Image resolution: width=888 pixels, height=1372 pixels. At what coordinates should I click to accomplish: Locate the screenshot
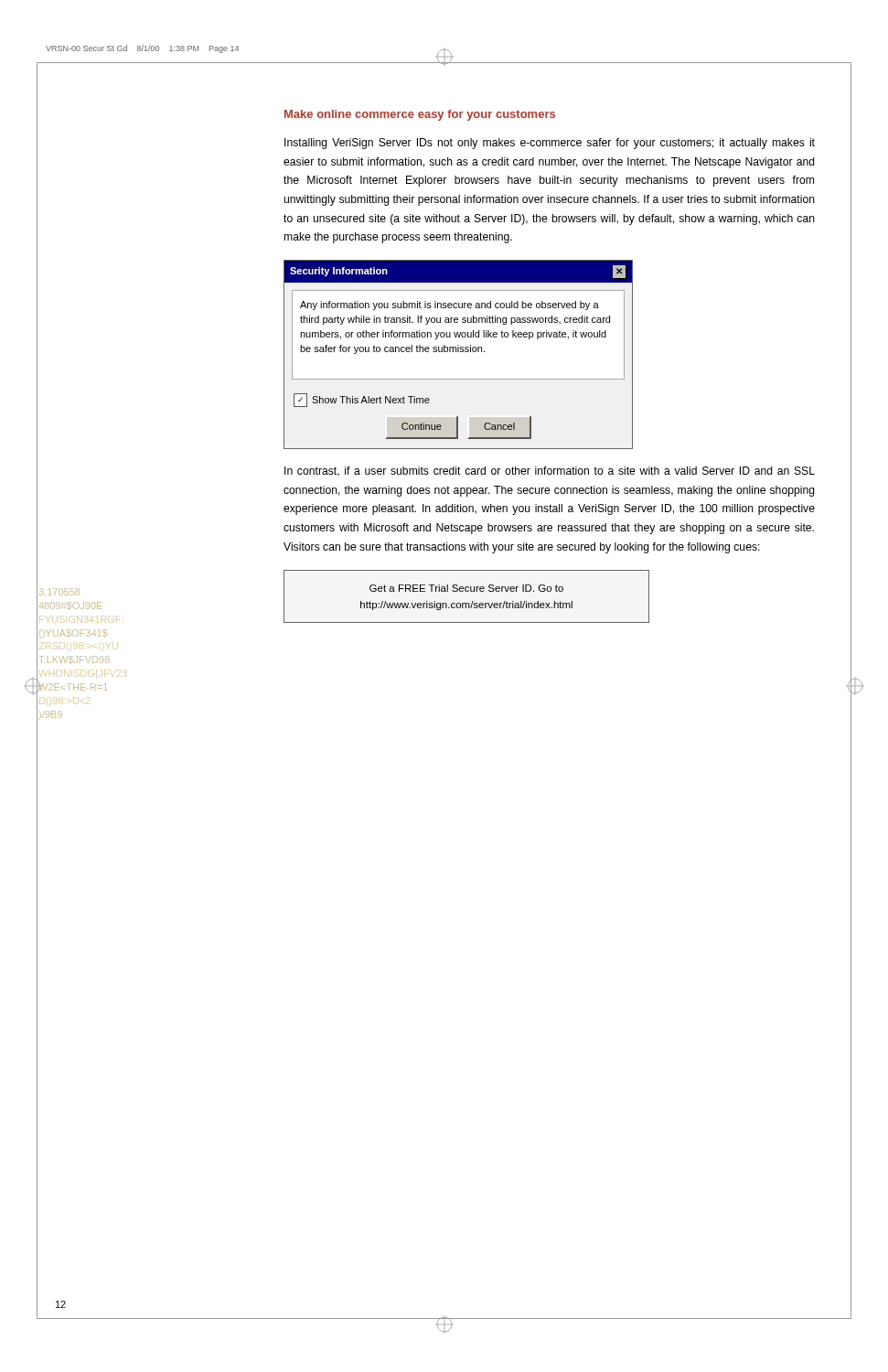tap(549, 355)
